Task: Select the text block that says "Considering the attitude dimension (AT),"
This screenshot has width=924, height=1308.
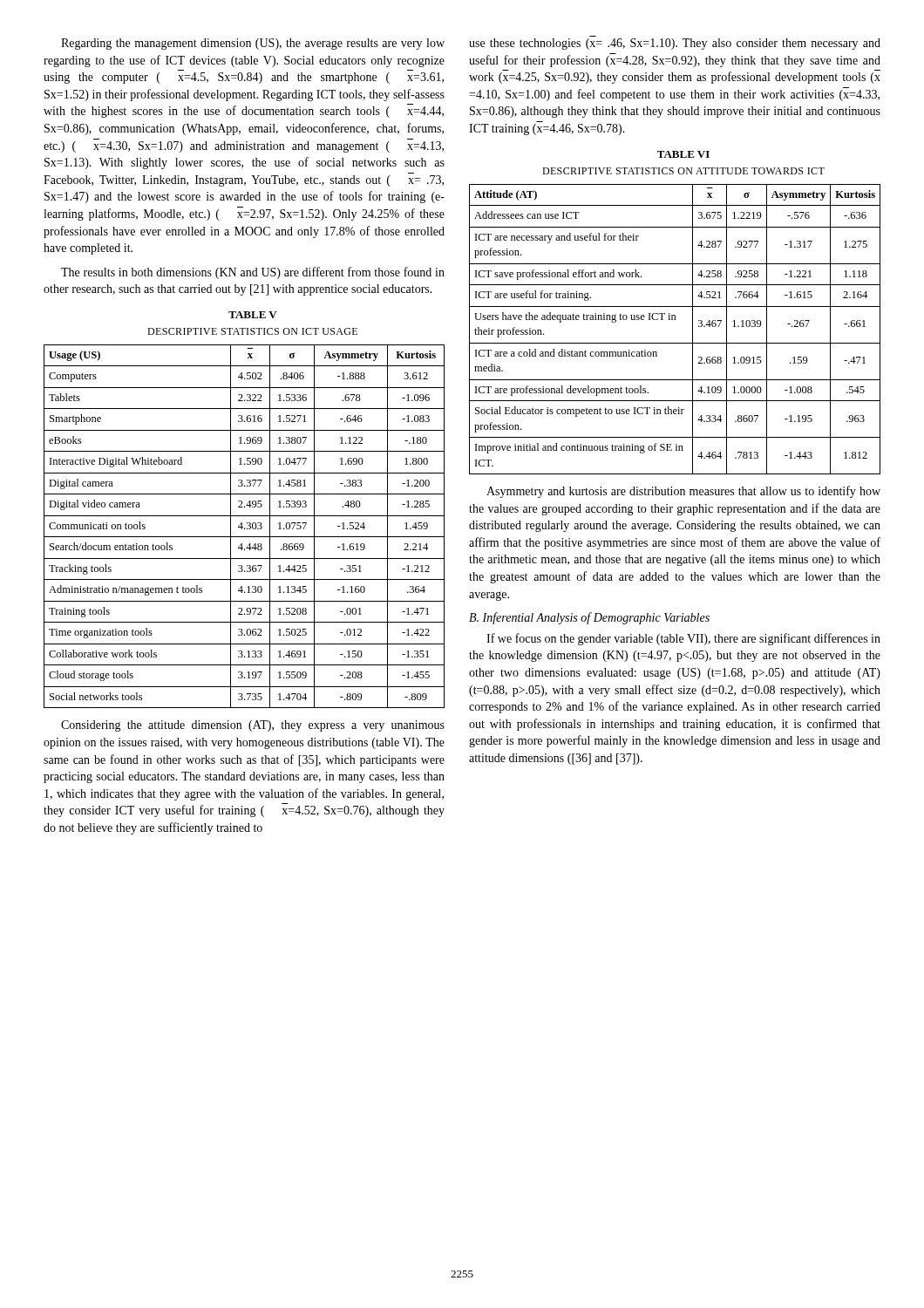Action: (244, 777)
